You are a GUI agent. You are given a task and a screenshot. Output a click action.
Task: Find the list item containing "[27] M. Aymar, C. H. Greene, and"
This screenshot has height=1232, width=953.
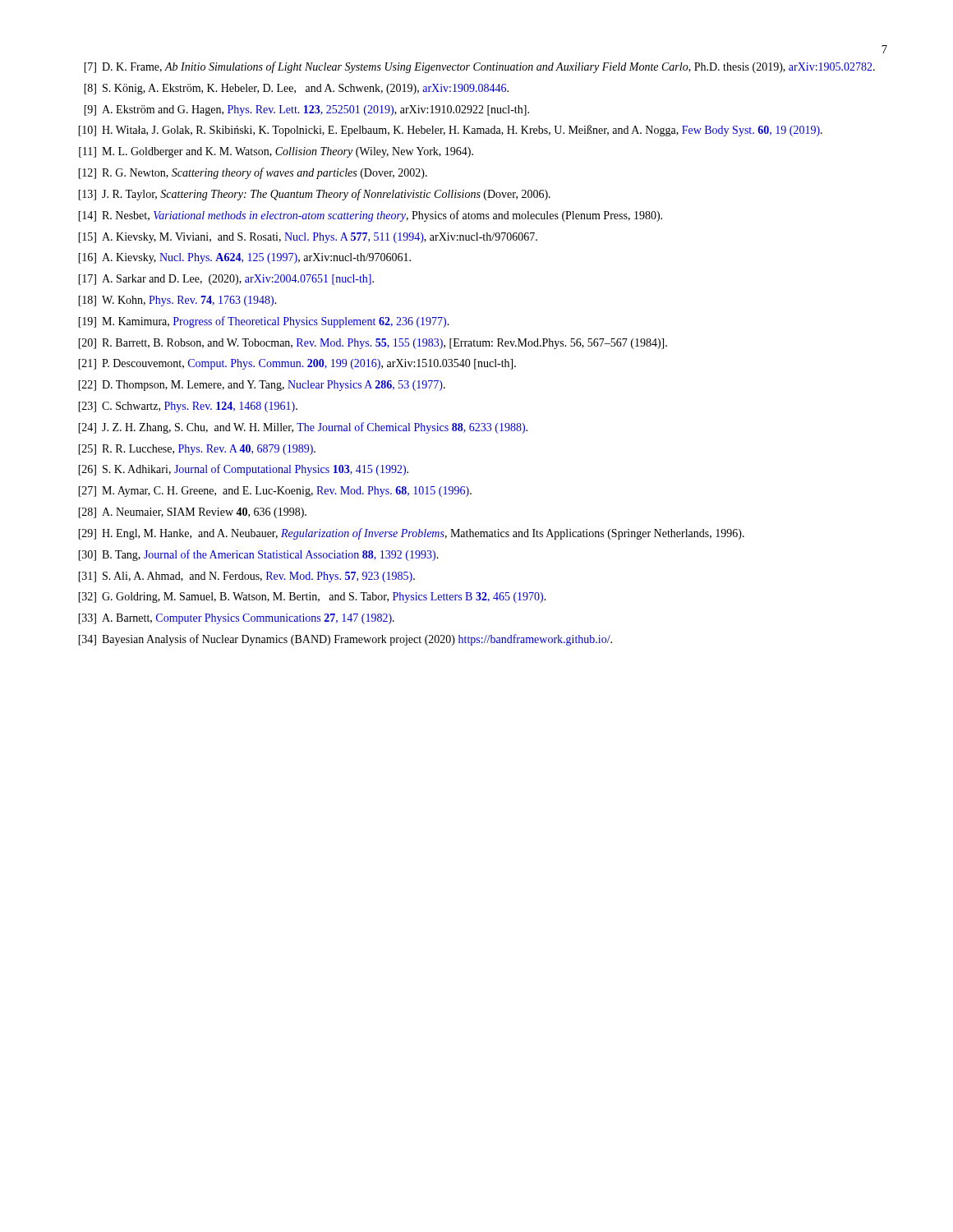coord(476,491)
